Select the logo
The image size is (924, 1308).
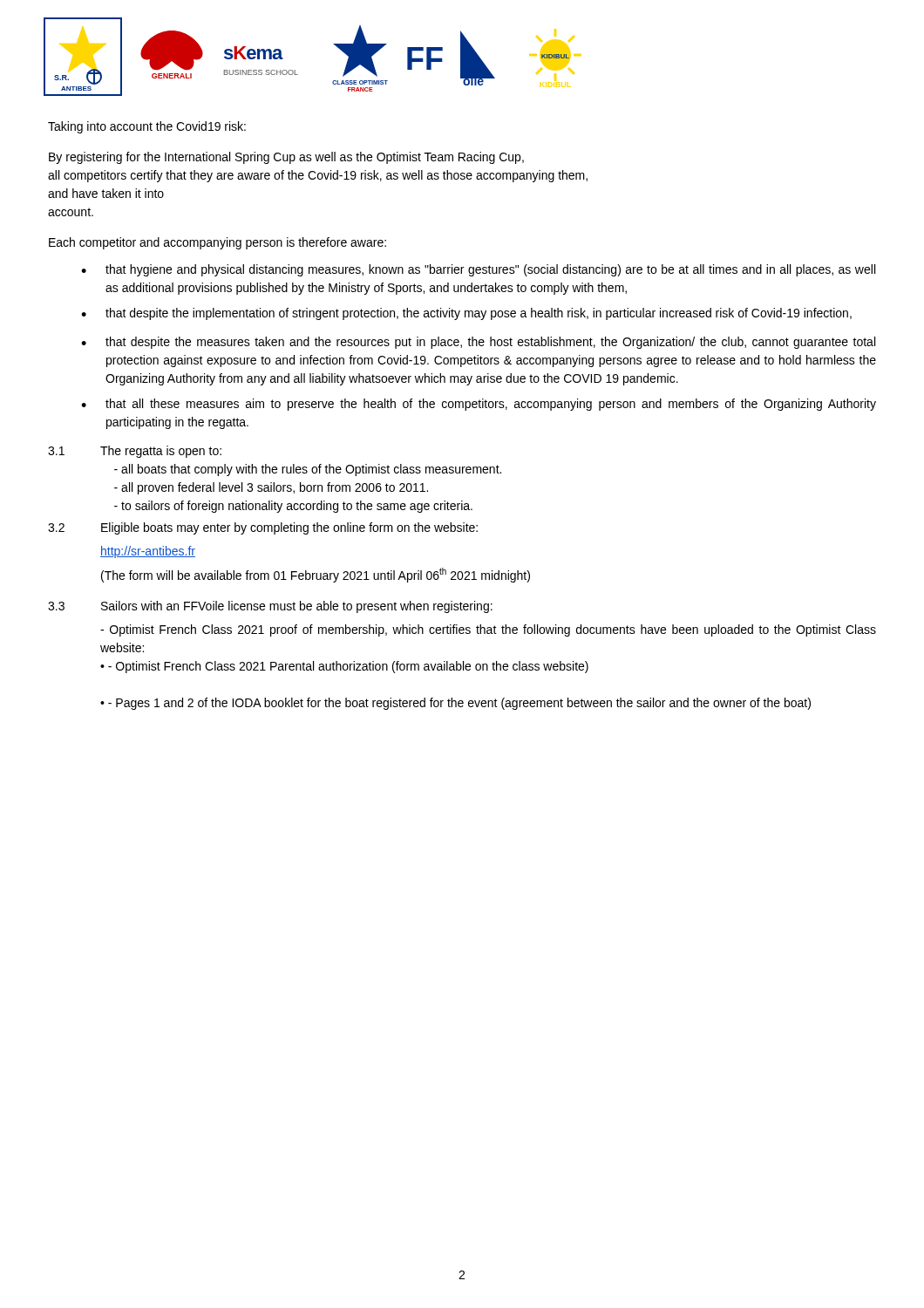point(462,57)
